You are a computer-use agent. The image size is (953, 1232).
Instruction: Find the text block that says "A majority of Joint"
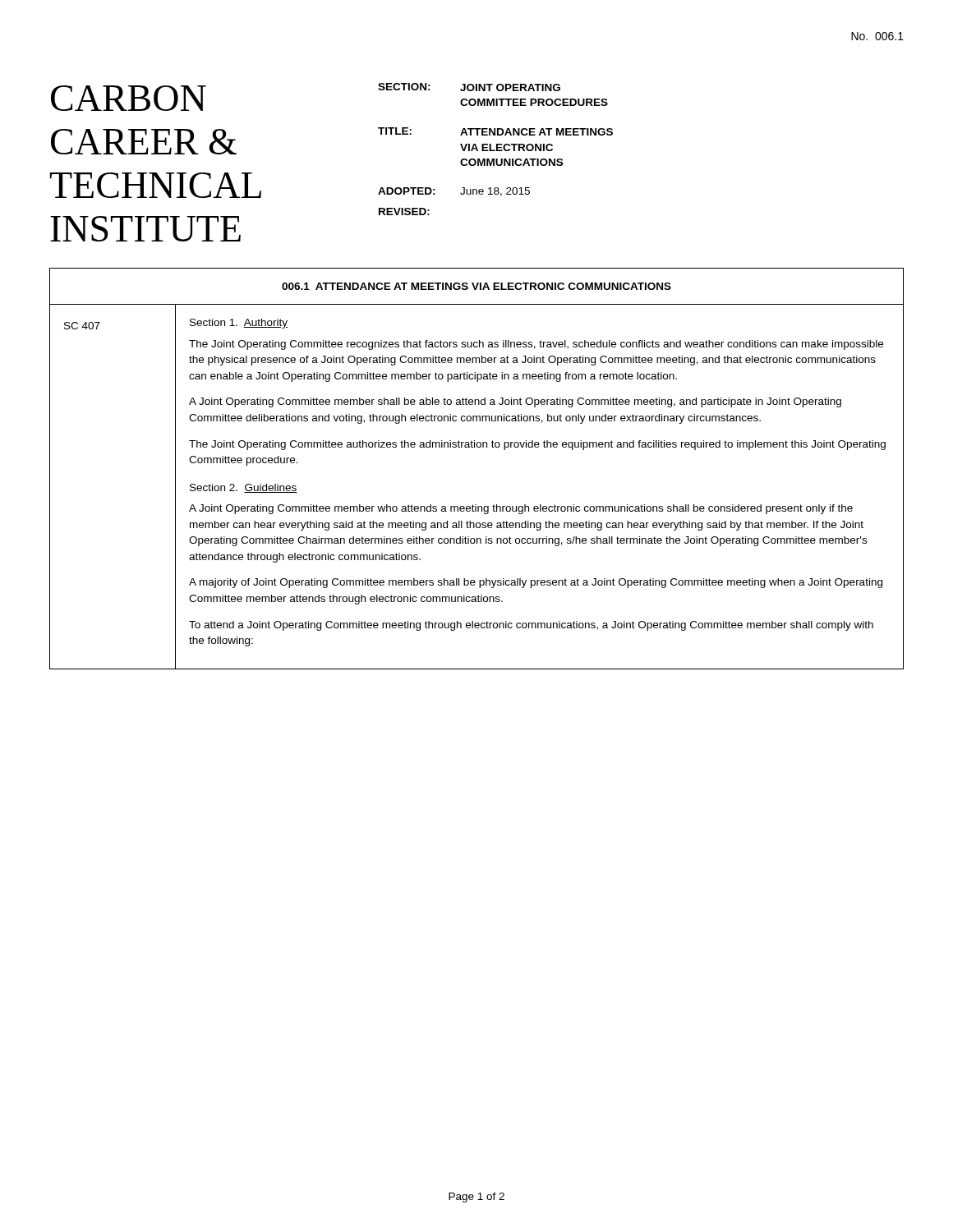point(536,590)
